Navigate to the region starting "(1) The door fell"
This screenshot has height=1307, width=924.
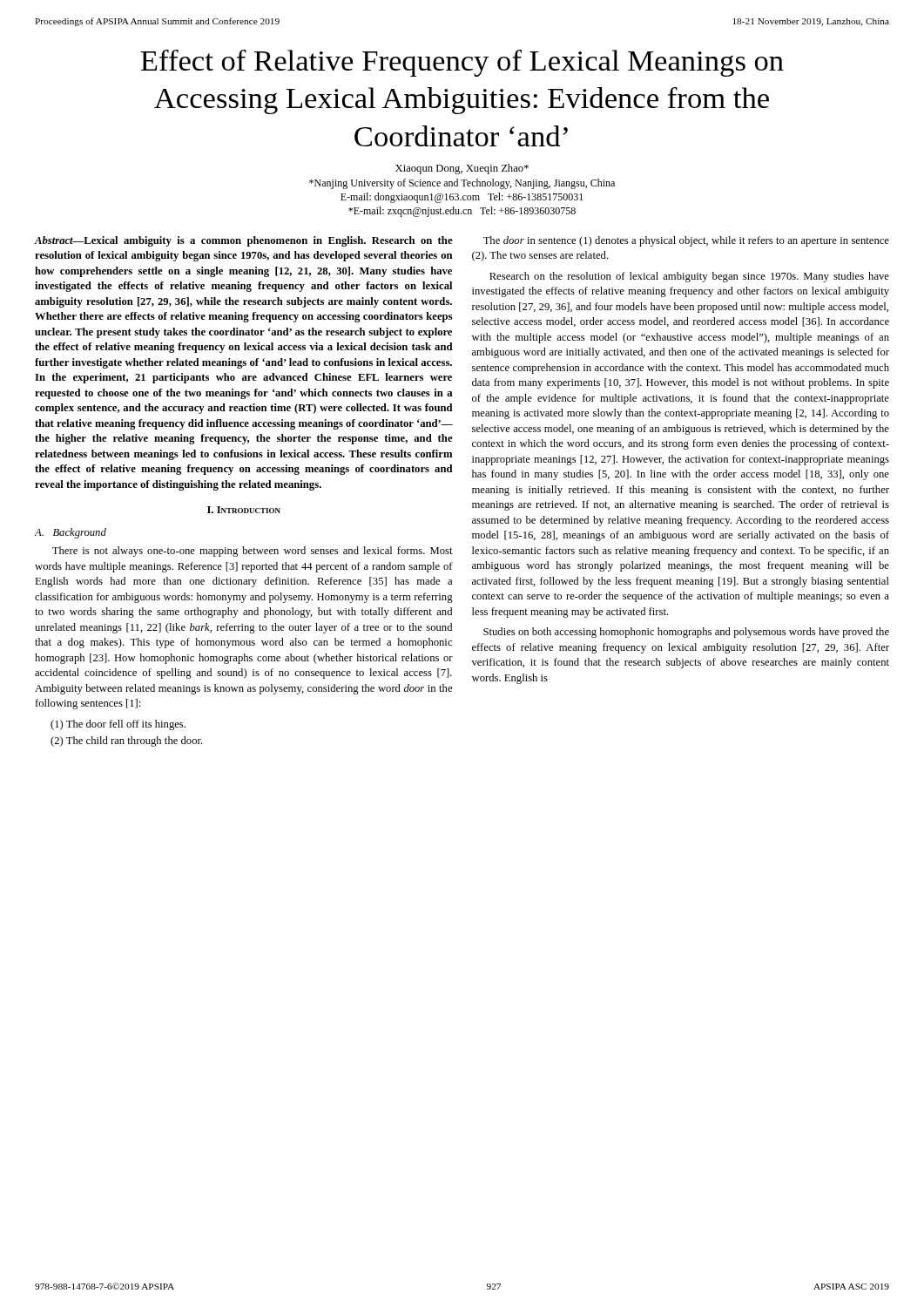point(118,724)
